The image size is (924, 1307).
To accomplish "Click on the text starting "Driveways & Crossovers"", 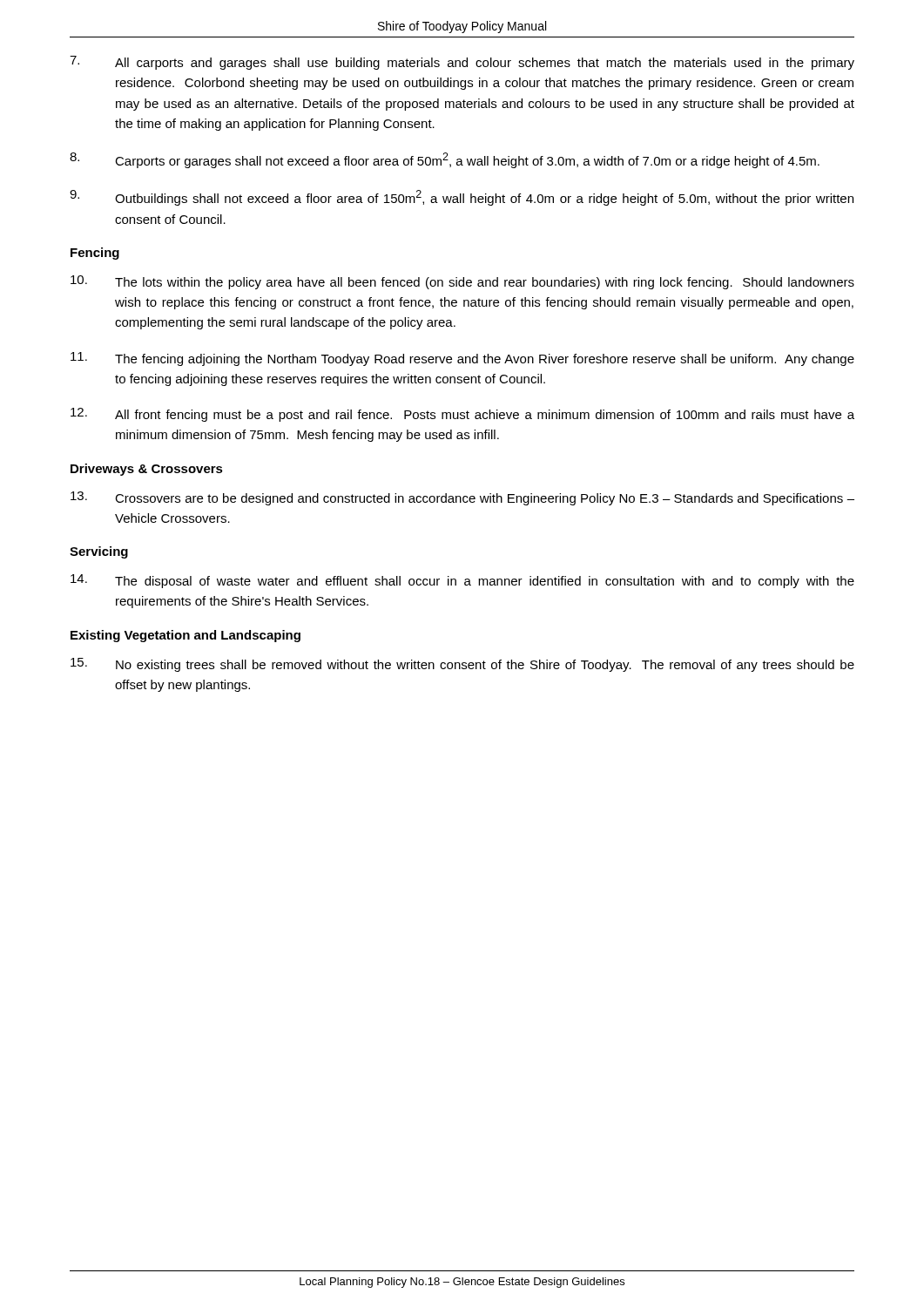I will 146,468.
